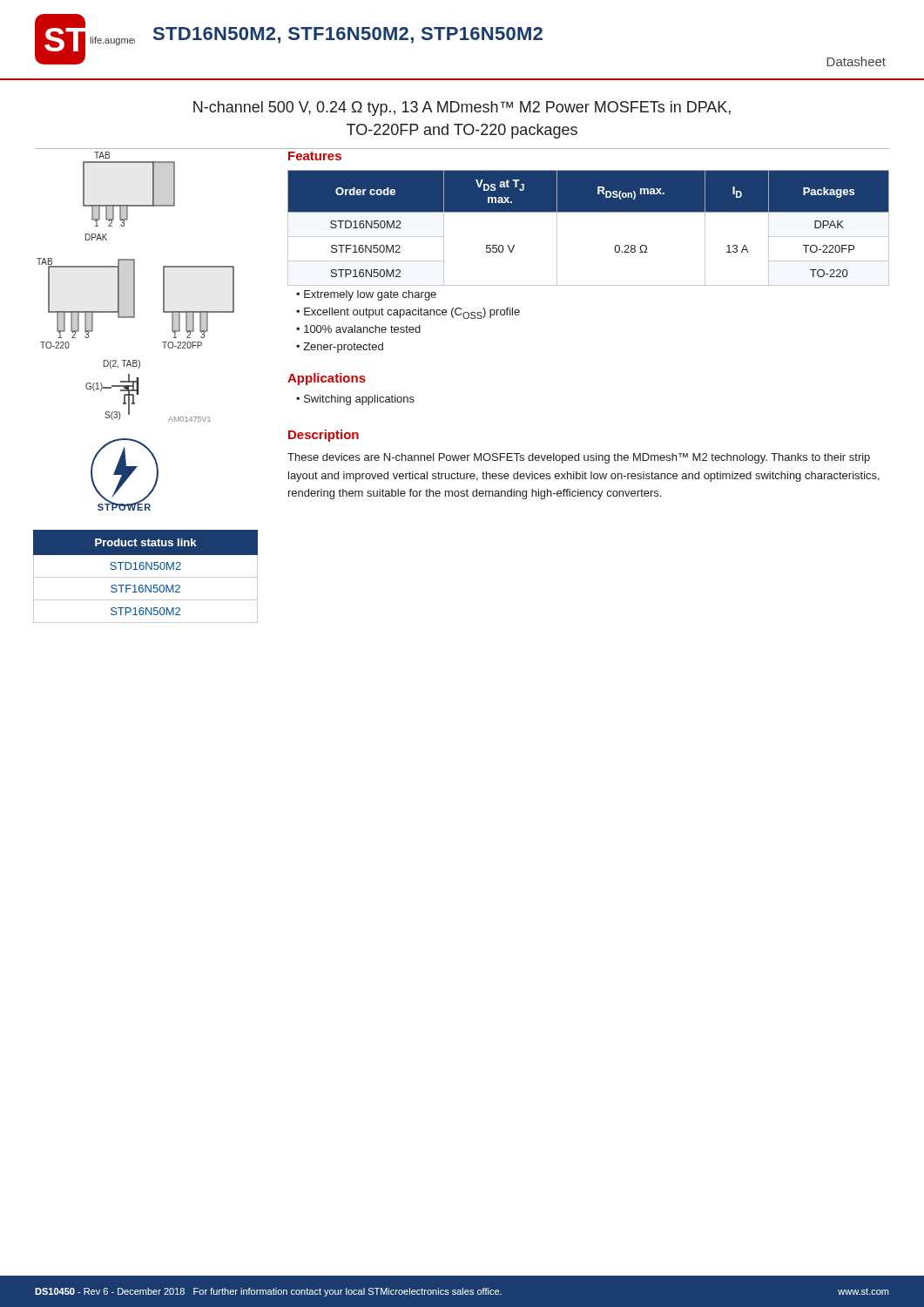This screenshot has width=924, height=1307.
Task: Locate the table with the text "Product status link"
Action: 145,576
